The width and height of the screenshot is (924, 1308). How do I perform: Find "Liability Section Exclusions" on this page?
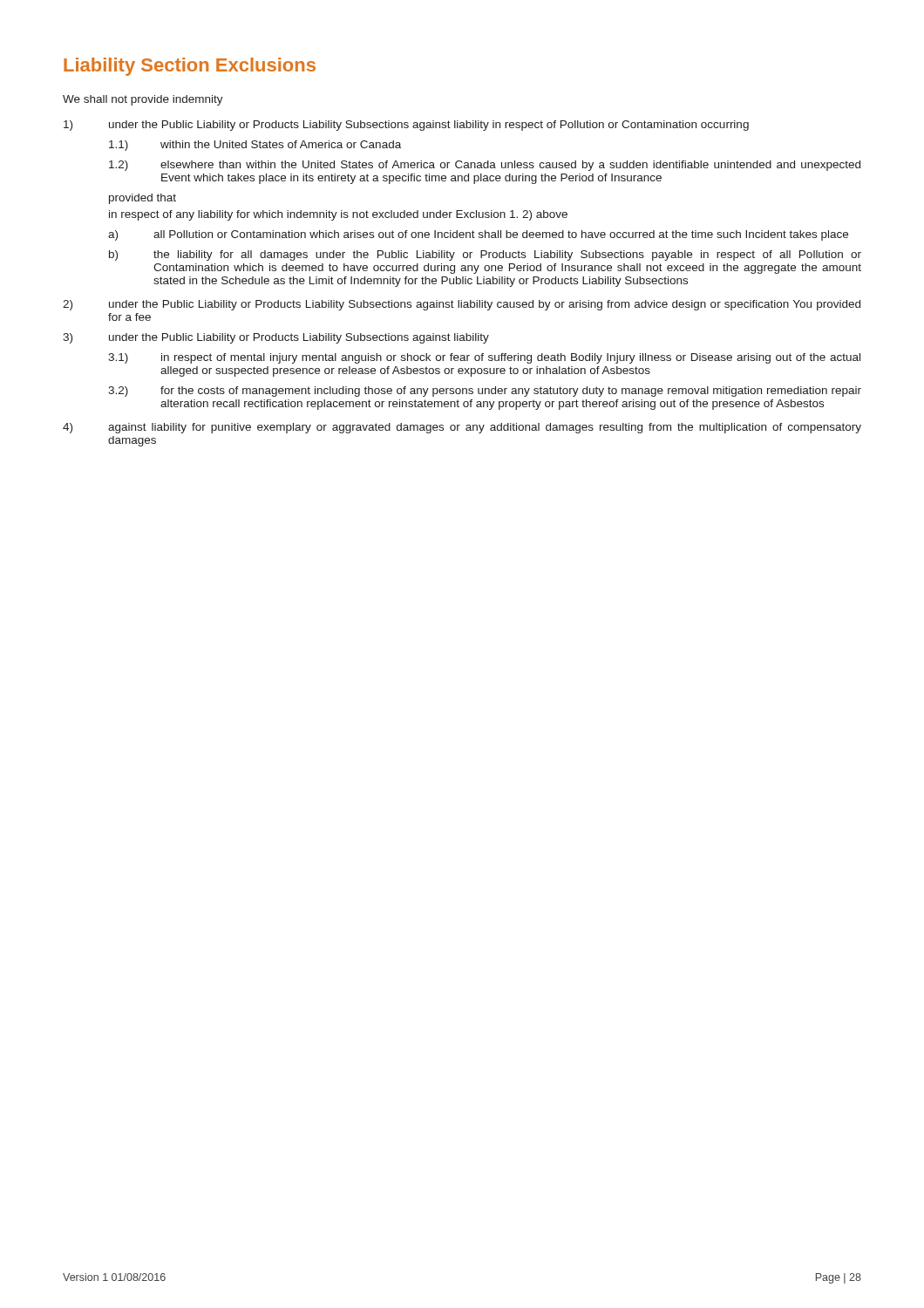pos(190,67)
